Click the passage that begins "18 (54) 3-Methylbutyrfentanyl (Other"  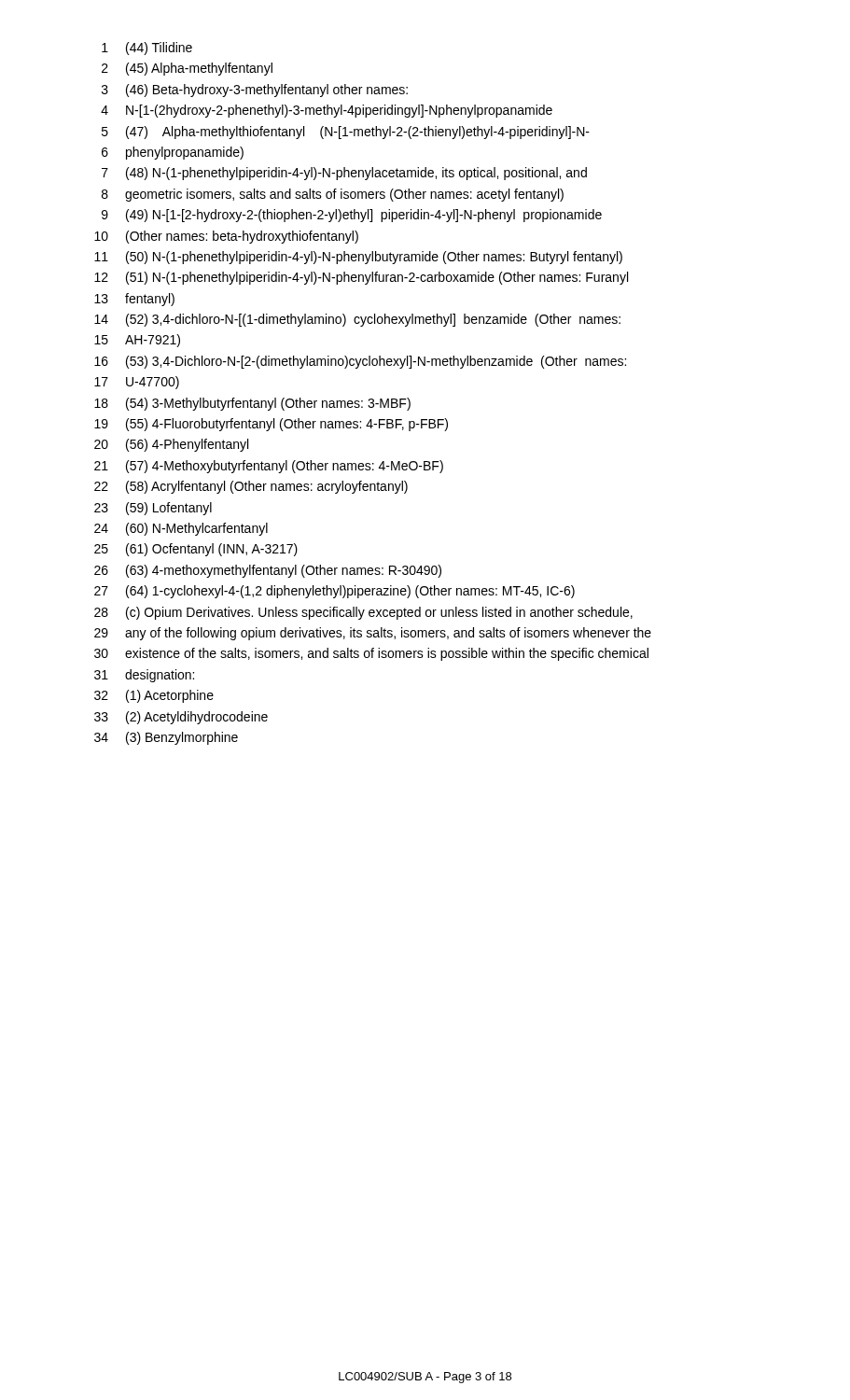[x=252, y=404]
